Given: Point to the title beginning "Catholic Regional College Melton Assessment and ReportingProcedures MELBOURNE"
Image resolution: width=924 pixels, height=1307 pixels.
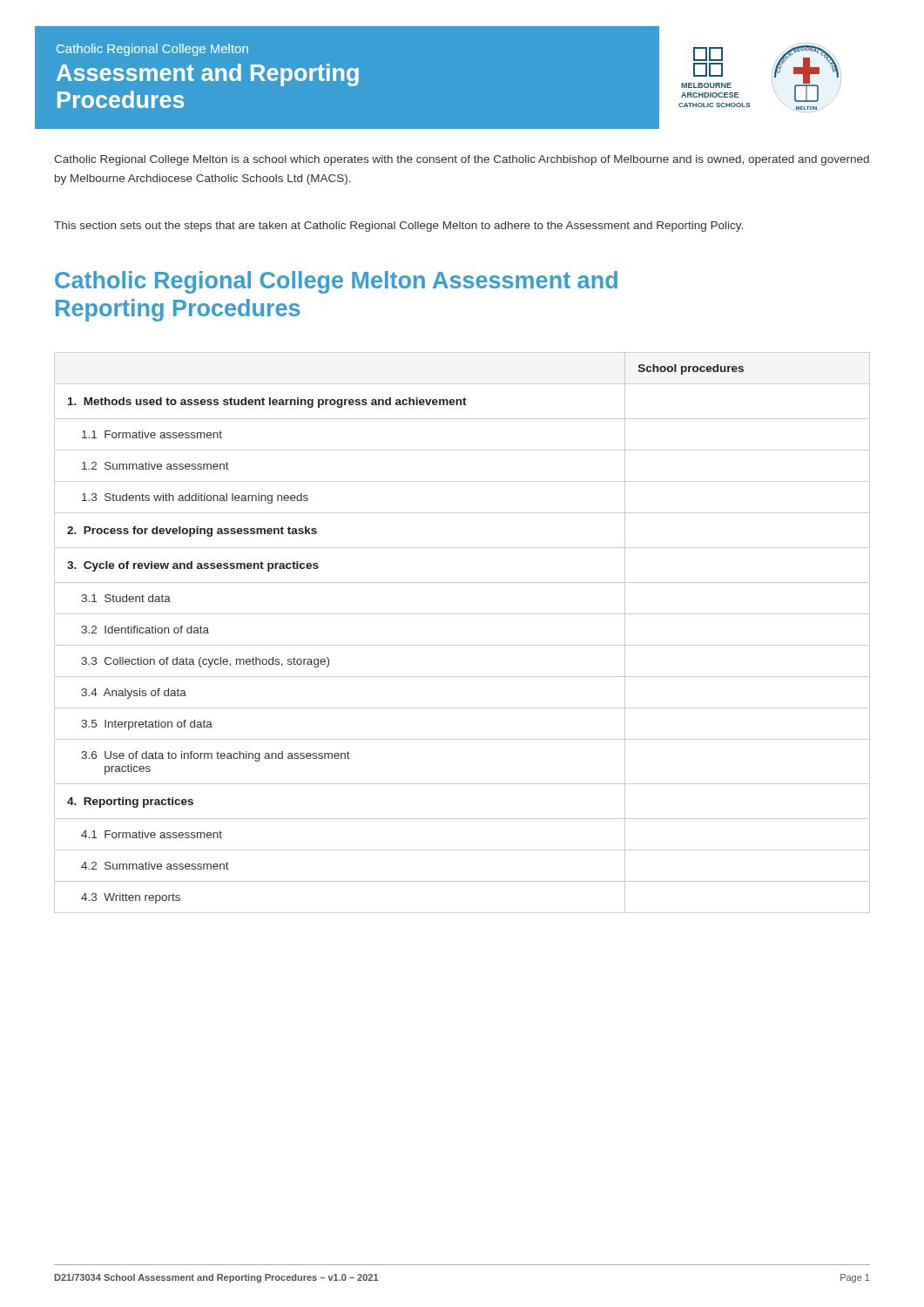Looking at the screenshot, I should pos(462,78).
